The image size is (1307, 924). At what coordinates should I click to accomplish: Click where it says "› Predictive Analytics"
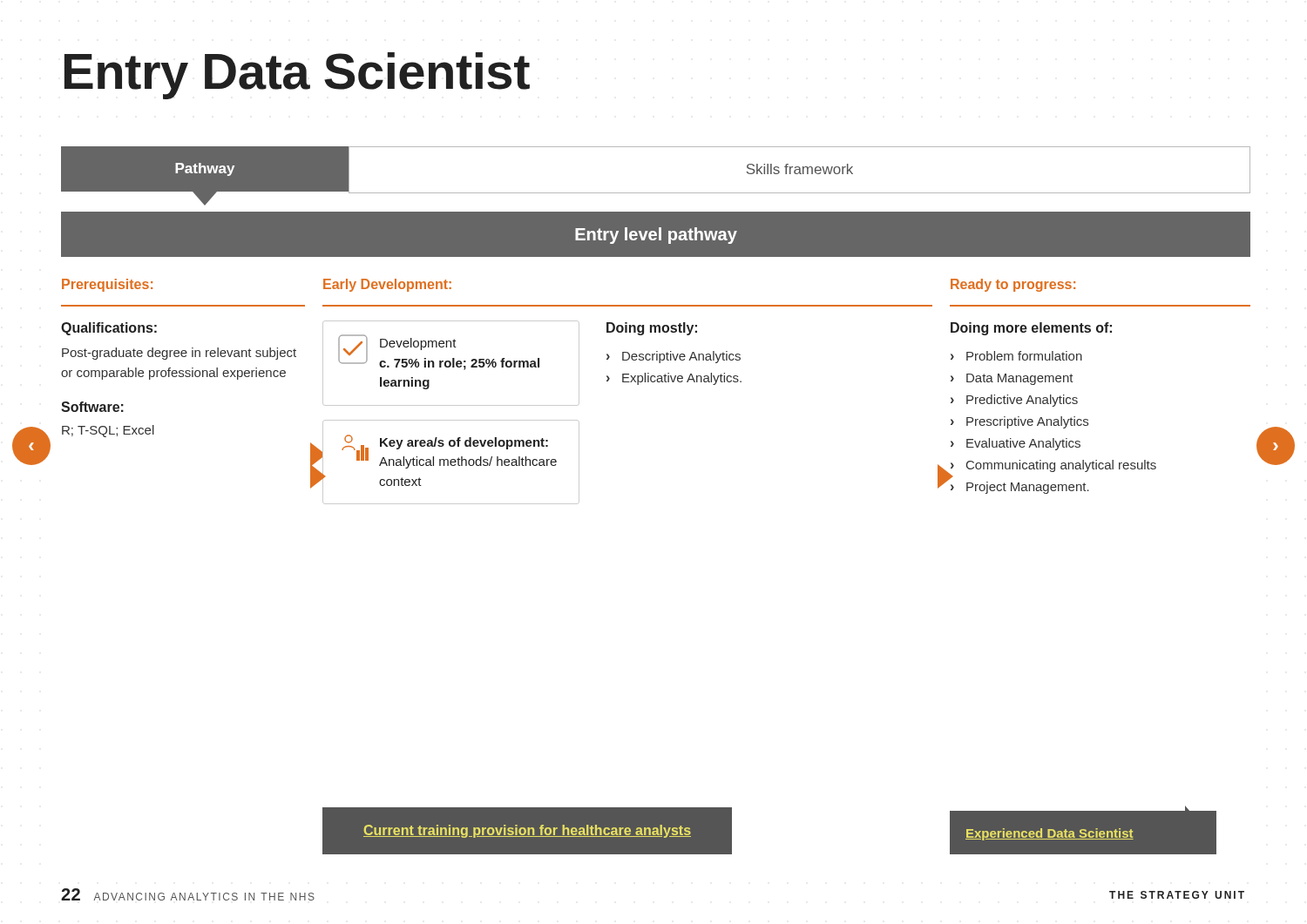point(1014,400)
